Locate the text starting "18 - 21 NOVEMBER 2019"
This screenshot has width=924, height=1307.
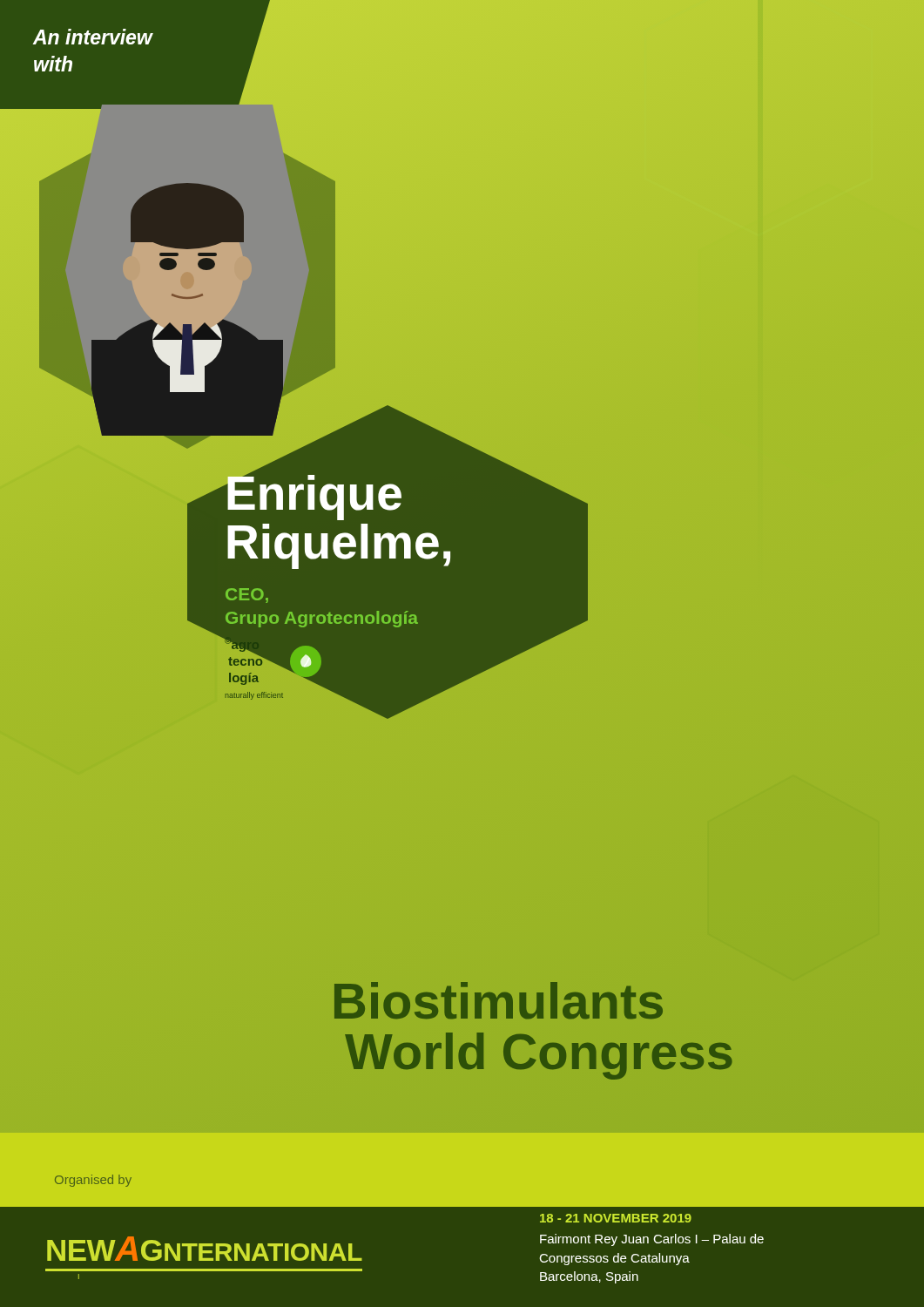tap(705, 1248)
